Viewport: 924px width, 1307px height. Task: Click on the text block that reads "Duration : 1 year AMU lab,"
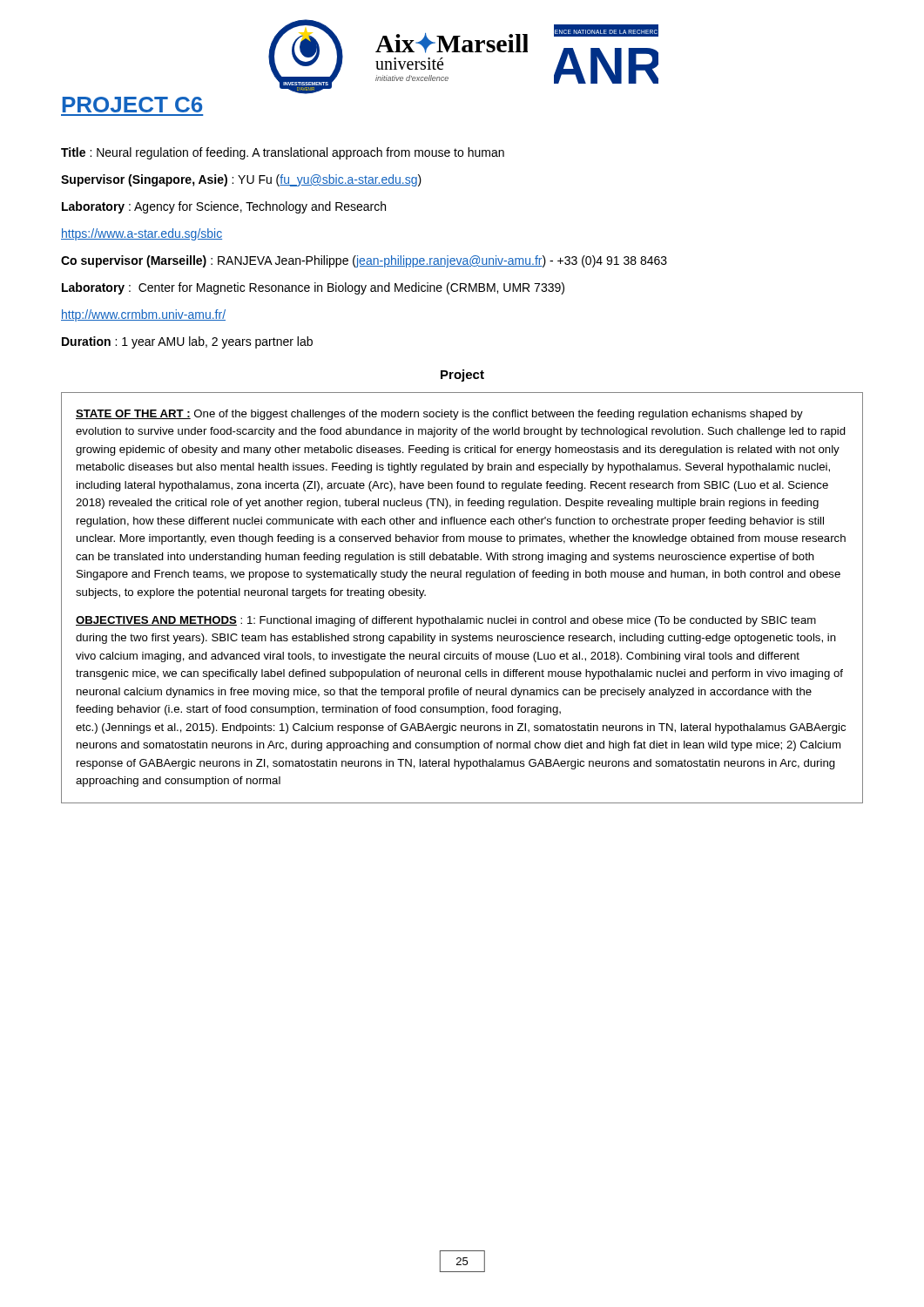187,342
